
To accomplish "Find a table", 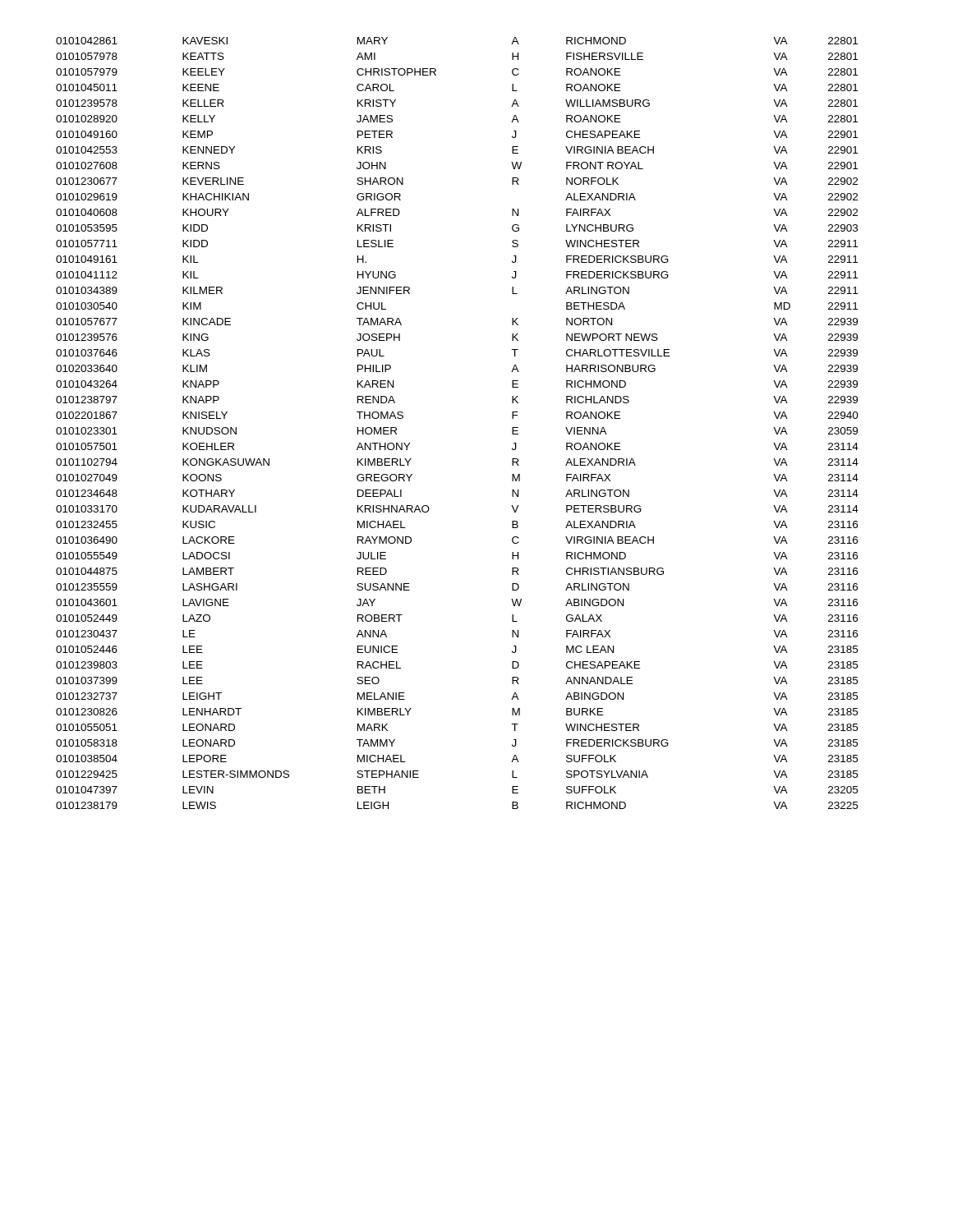I will (x=476, y=423).
